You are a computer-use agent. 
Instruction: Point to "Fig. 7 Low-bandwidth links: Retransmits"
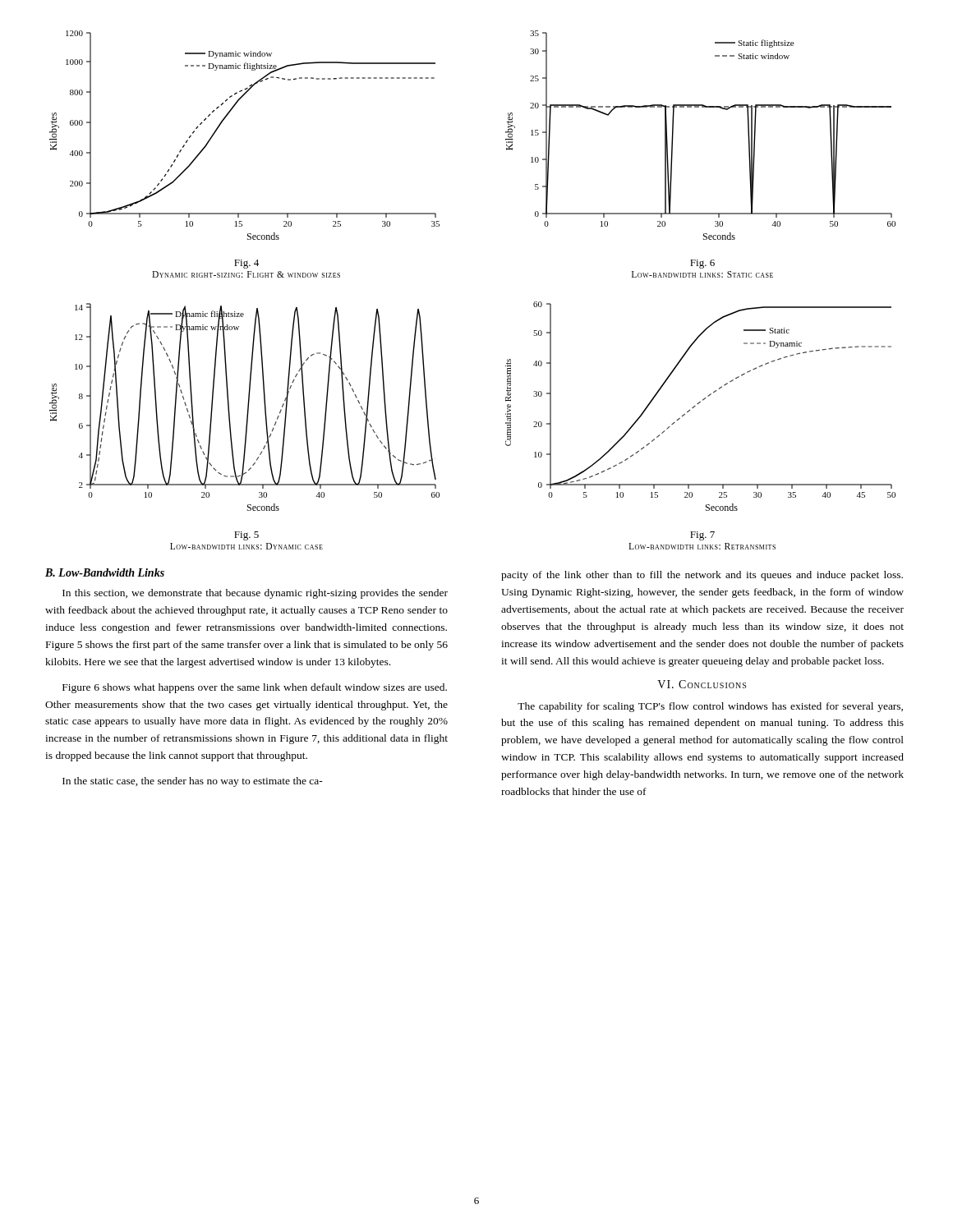[x=702, y=540]
